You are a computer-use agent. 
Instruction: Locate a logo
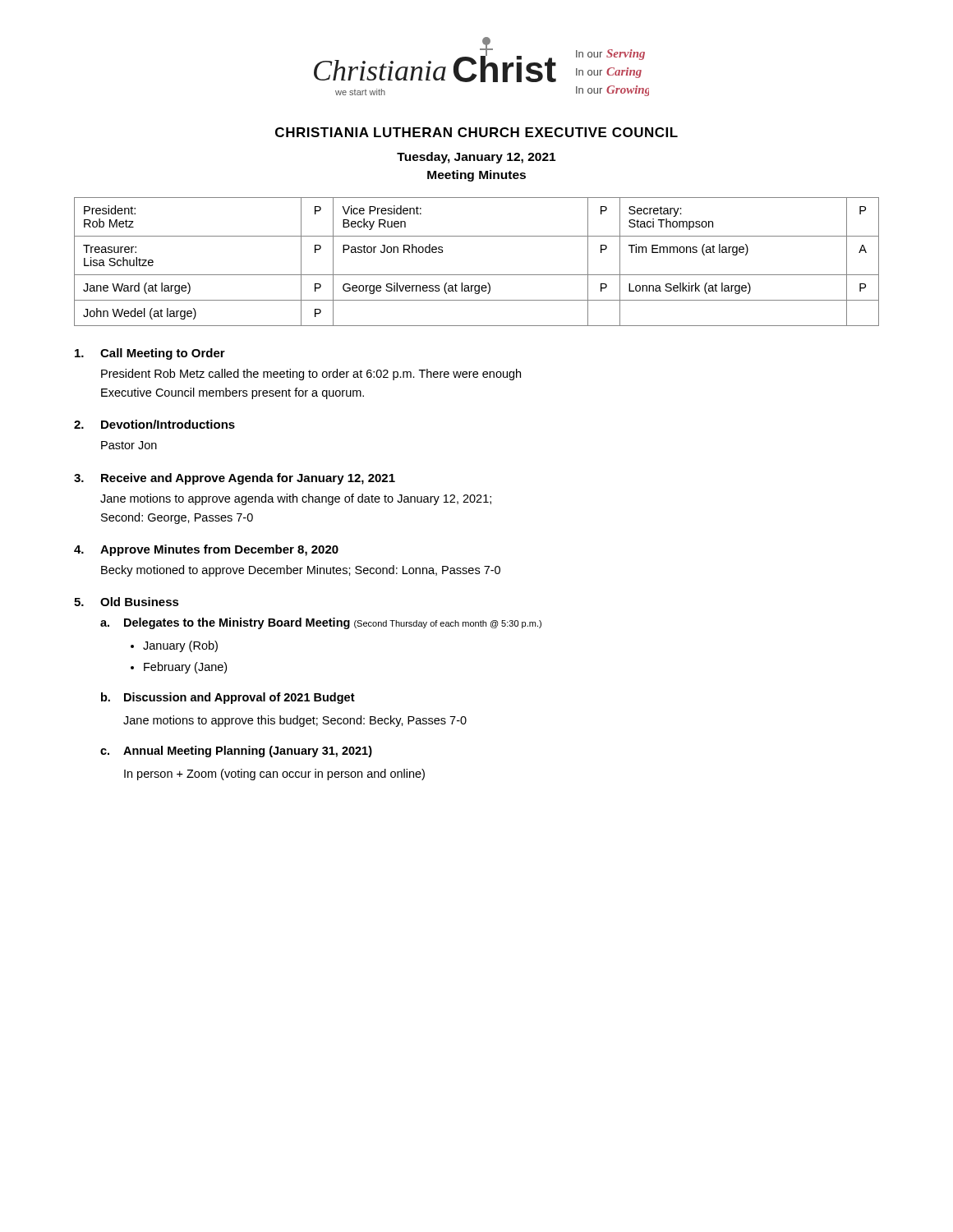[476, 71]
